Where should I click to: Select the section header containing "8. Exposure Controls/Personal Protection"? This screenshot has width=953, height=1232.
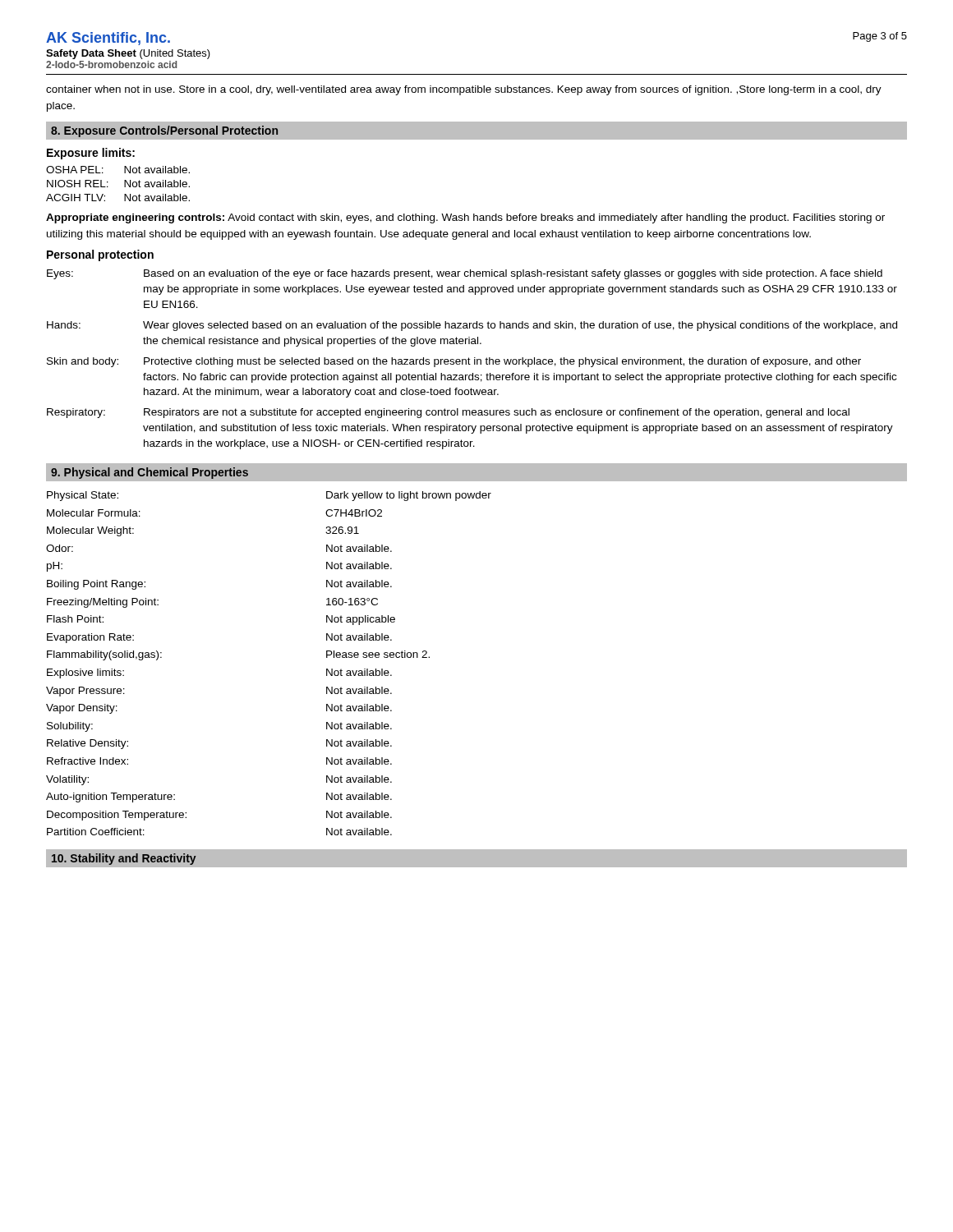[x=165, y=131]
